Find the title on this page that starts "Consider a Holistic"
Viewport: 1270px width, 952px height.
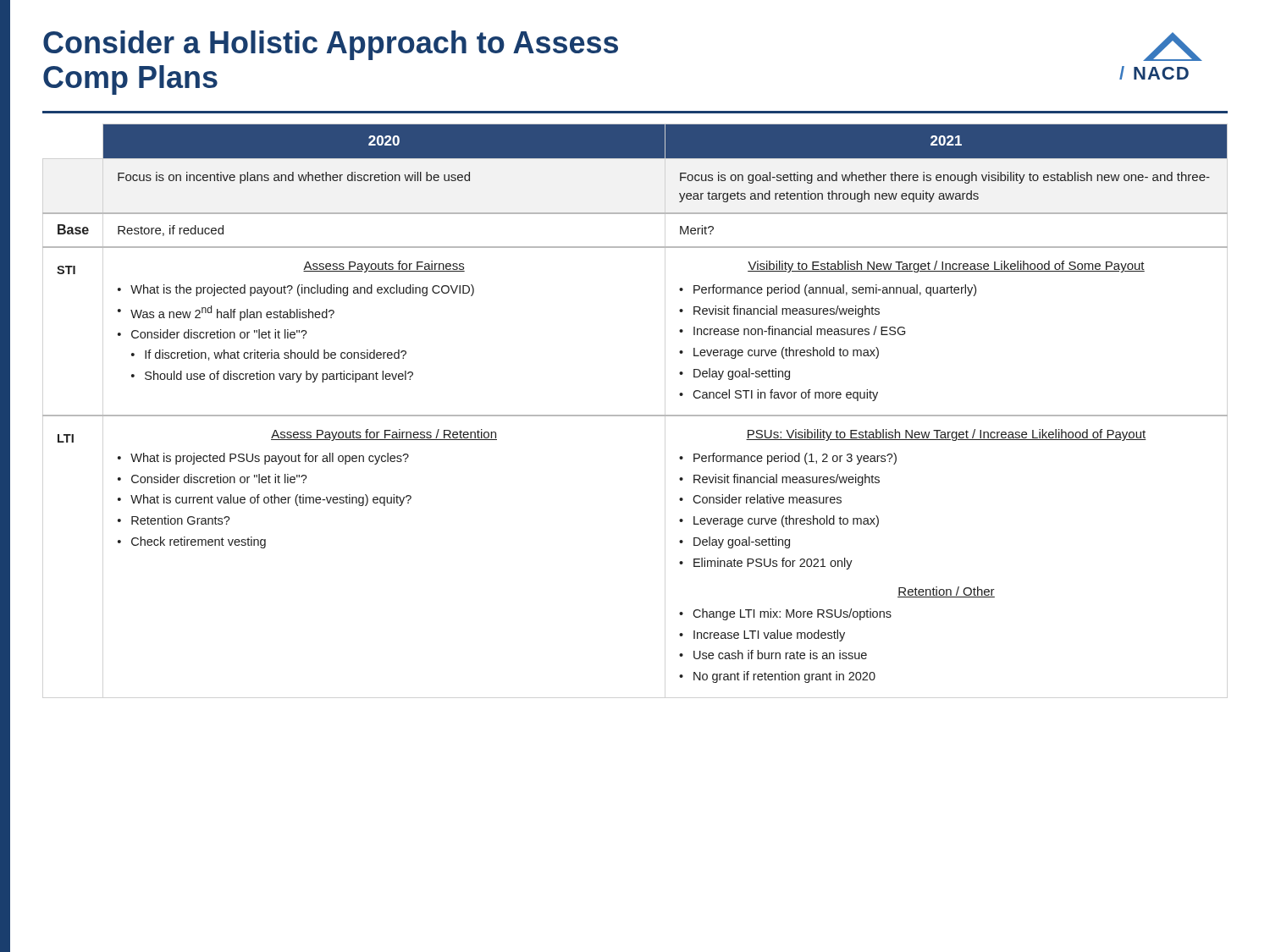(x=337, y=45)
